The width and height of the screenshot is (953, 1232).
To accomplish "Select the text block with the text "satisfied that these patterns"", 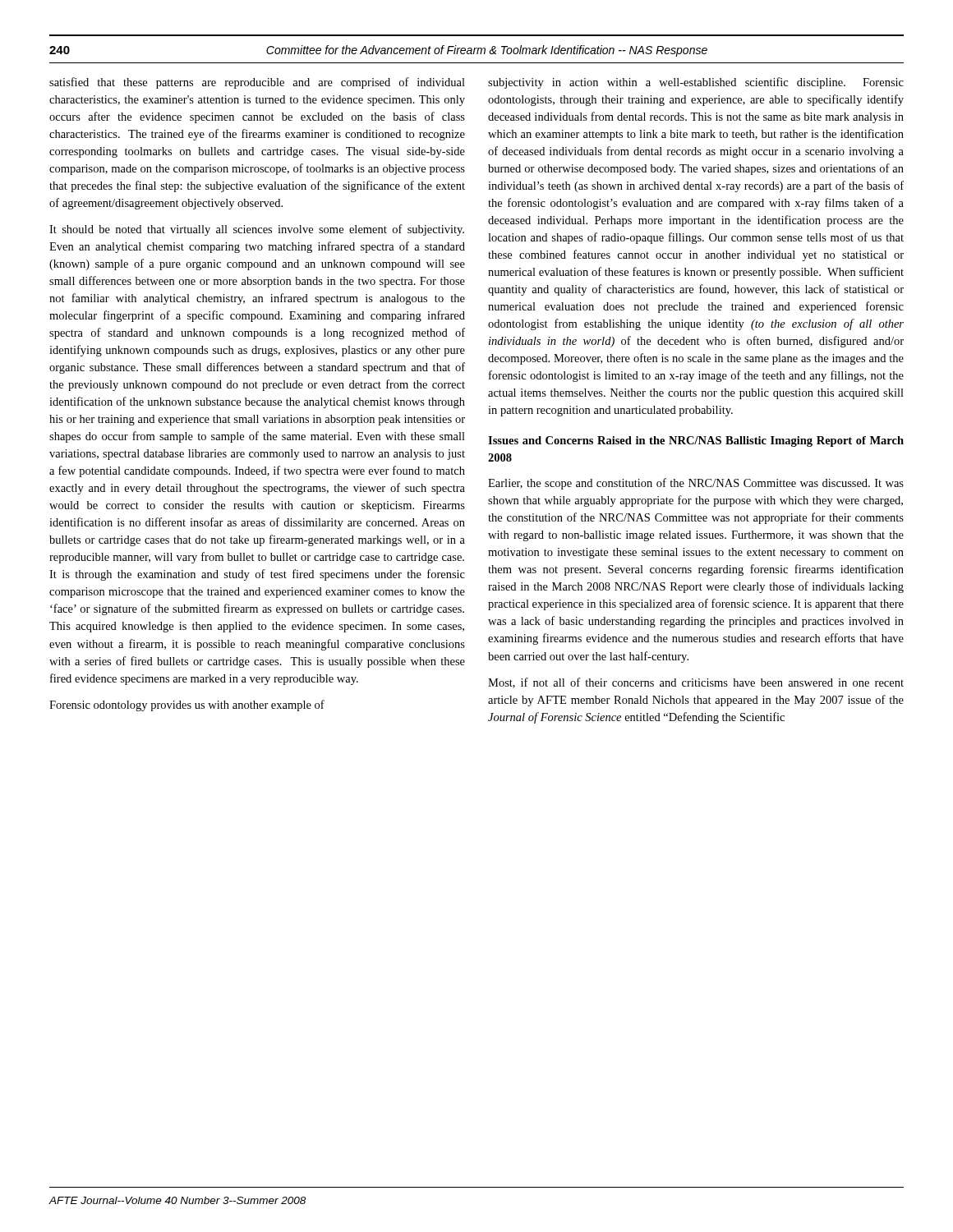I will coord(257,143).
